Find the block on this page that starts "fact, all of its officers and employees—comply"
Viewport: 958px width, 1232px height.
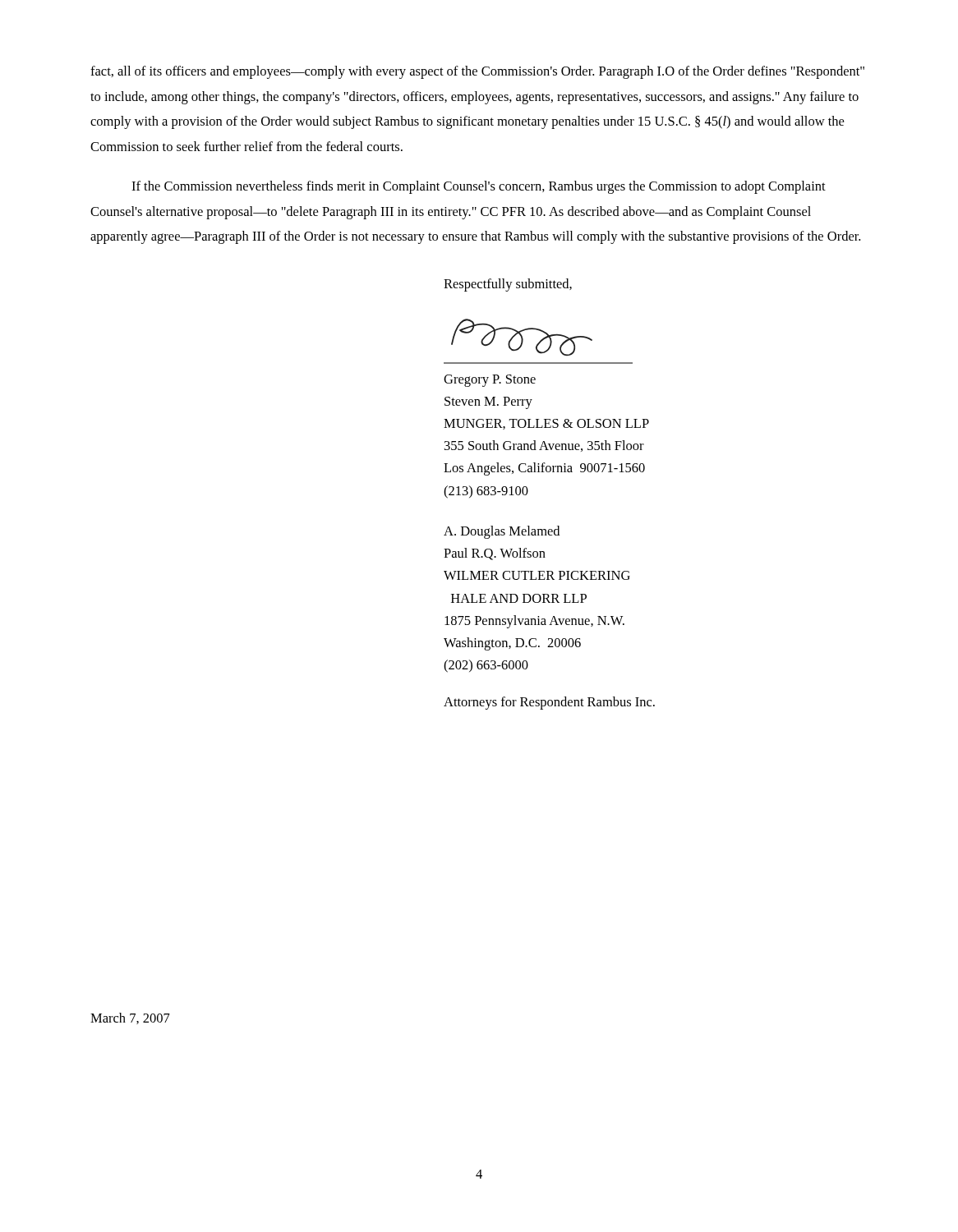pos(478,109)
